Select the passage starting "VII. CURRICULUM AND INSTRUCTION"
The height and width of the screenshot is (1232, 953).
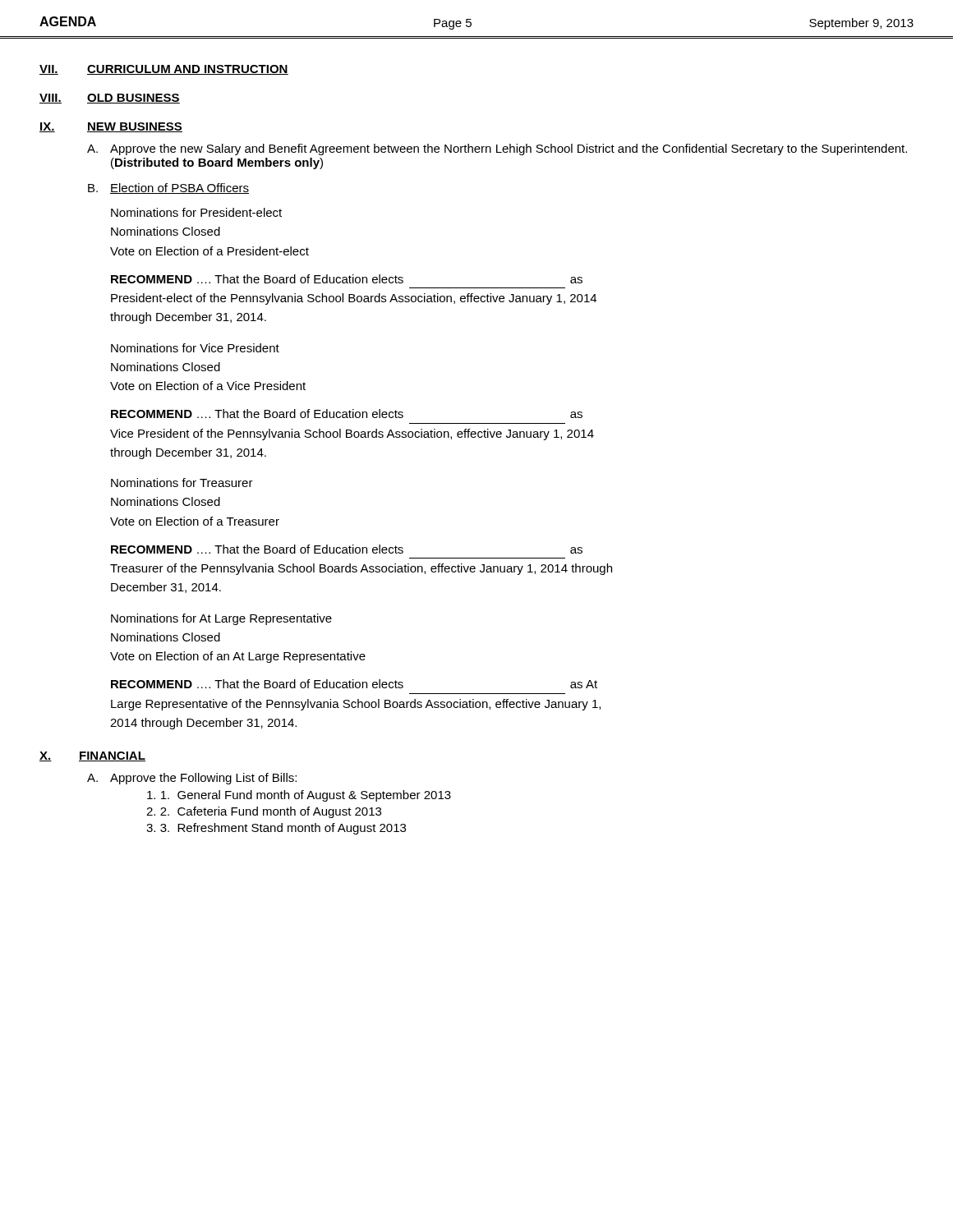tap(164, 70)
